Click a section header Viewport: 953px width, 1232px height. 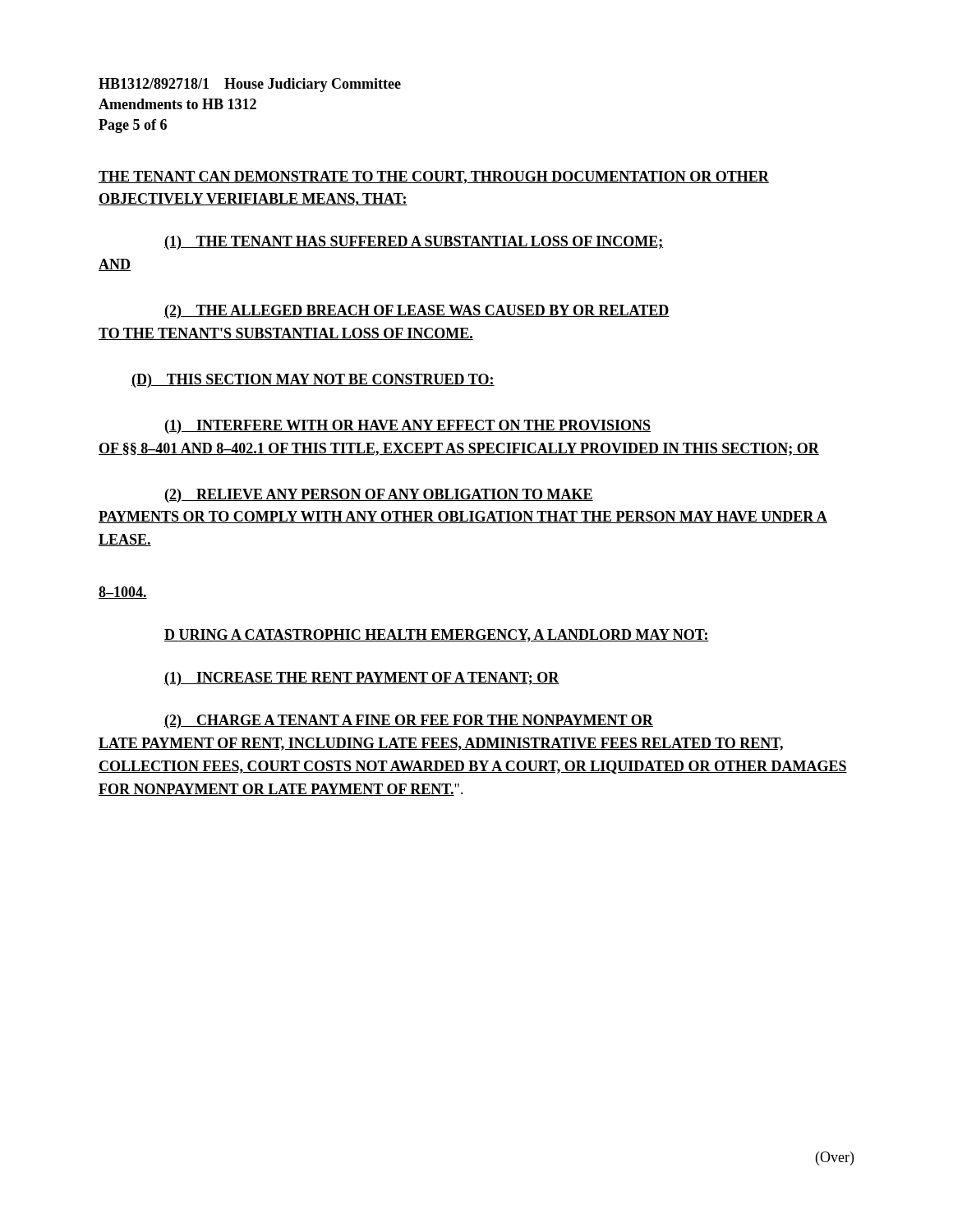[123, 592]
